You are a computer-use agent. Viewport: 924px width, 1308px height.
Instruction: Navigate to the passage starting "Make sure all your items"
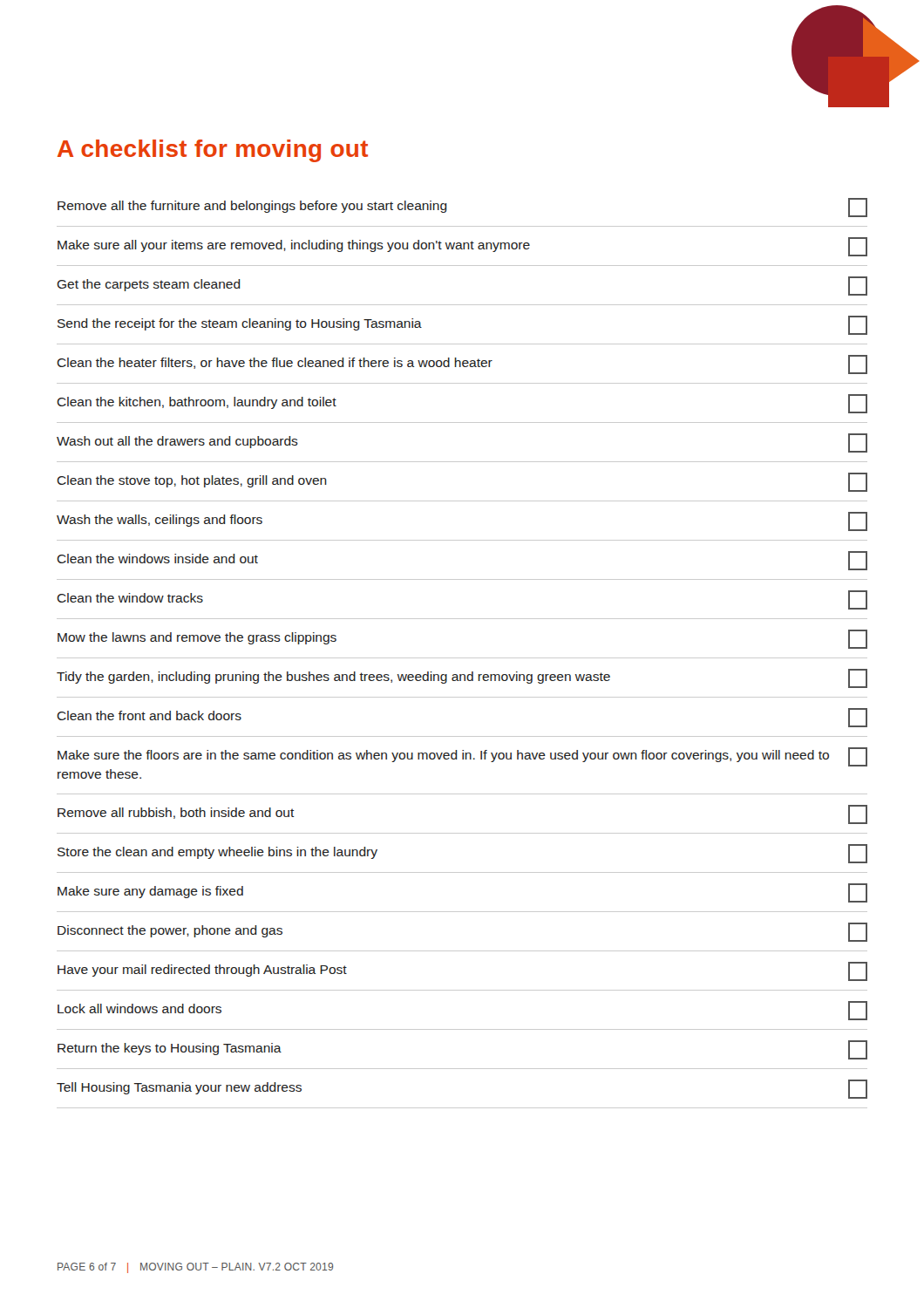462,246
